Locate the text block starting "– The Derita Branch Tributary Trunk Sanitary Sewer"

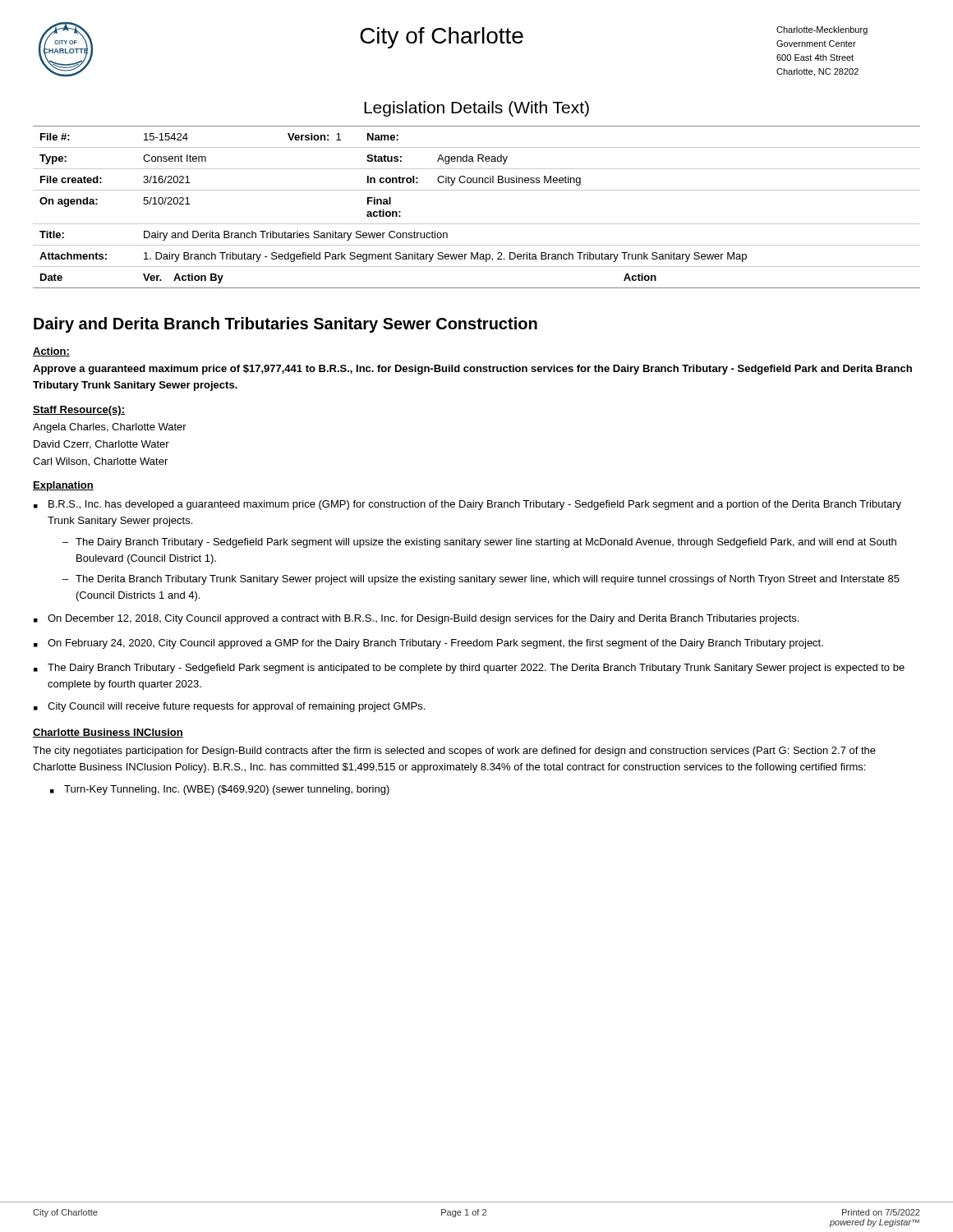coord(491,588)
